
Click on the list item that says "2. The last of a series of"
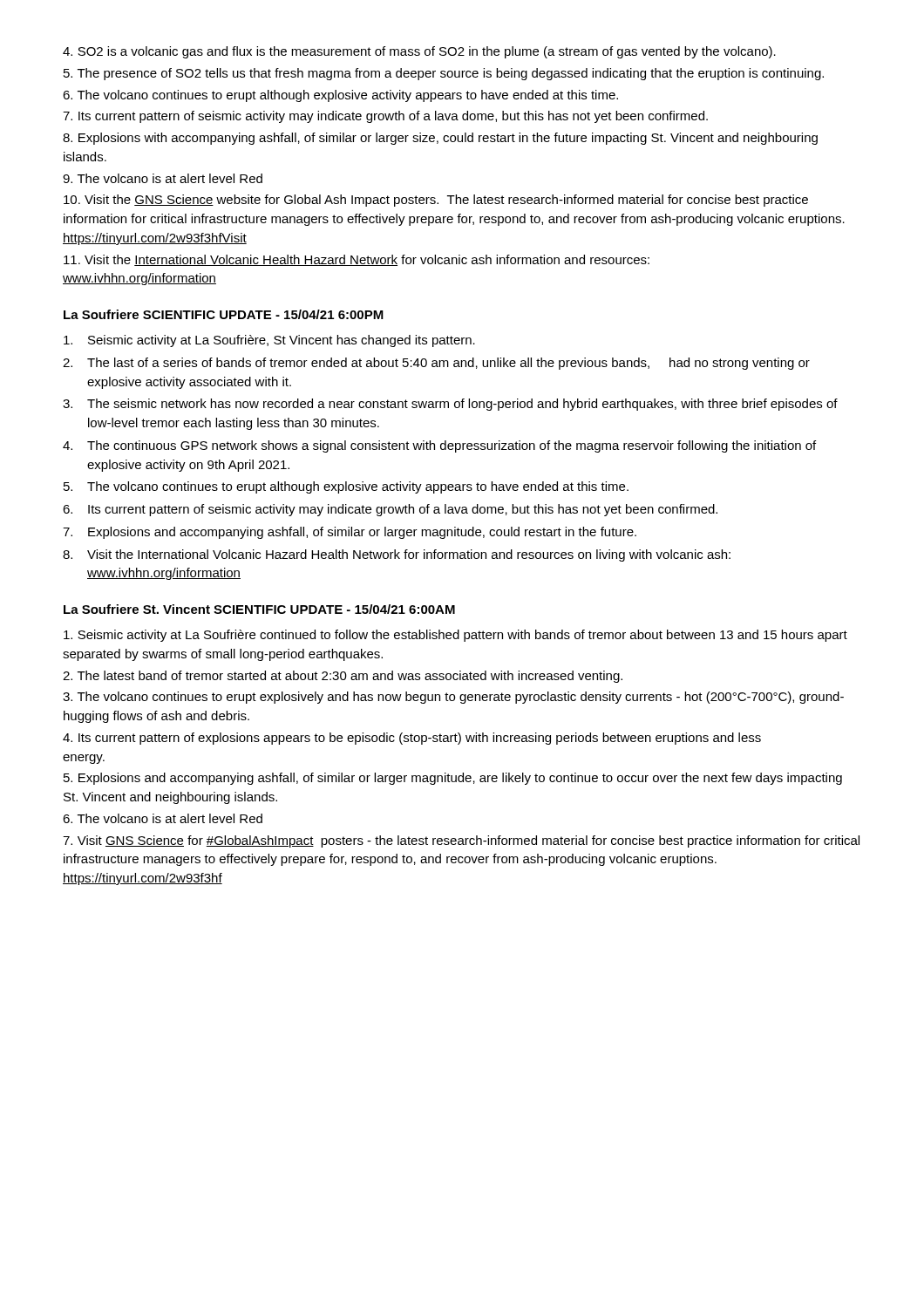point(462,372)
